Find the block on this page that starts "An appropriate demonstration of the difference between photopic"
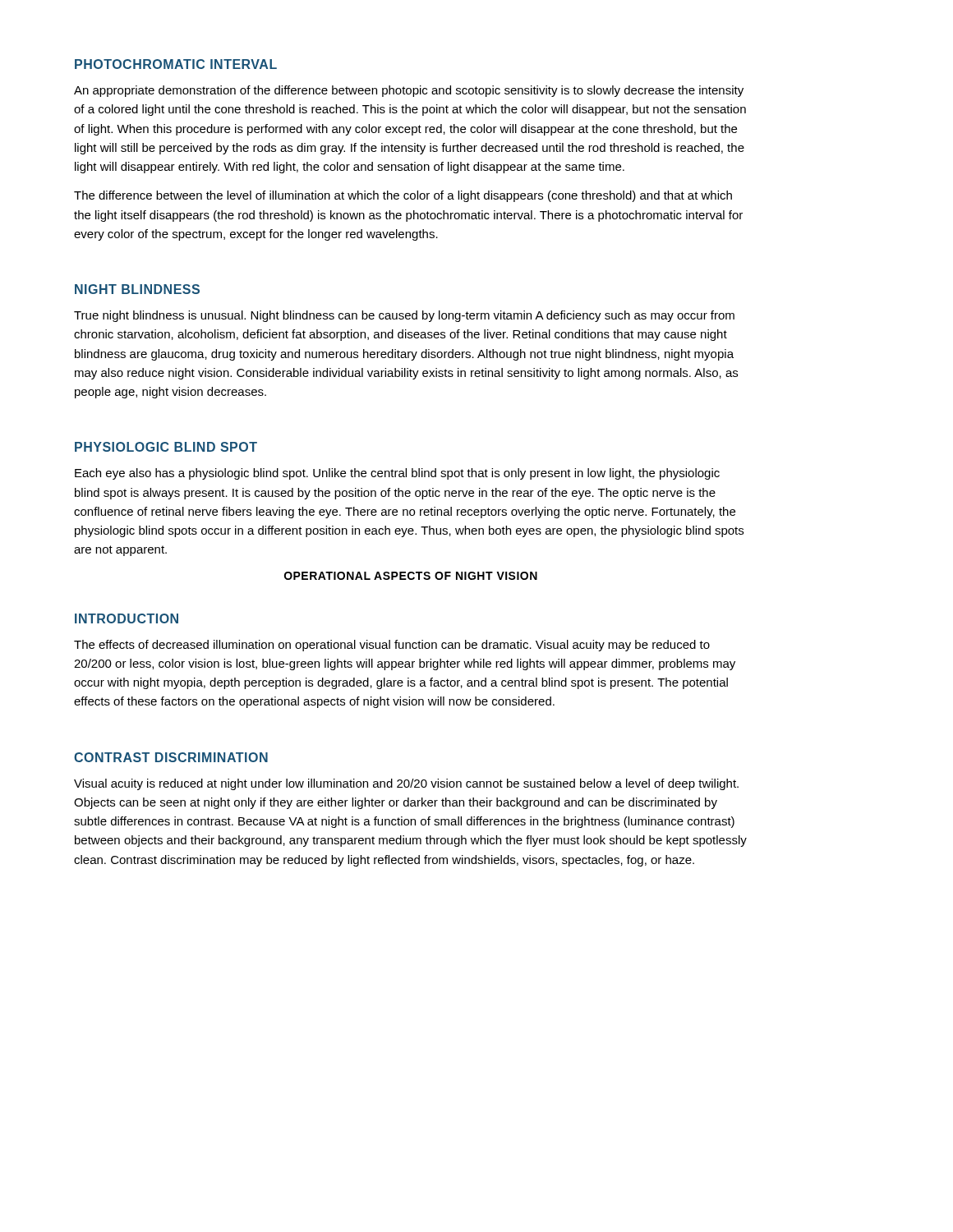This screenshot has width=953, height=1232. click(411, 128)
